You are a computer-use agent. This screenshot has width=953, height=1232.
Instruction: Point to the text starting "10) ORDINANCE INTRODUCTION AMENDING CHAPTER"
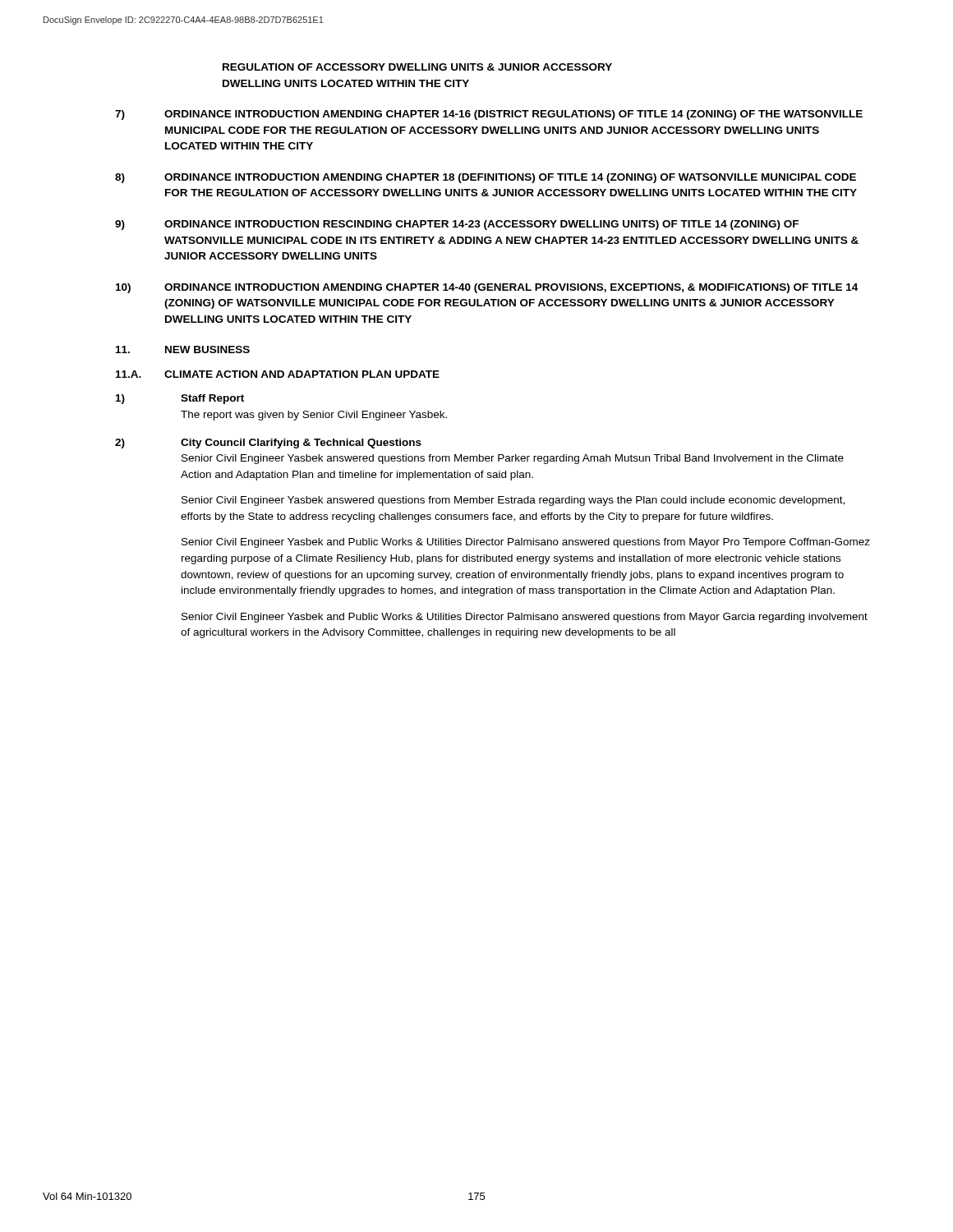tap(493, 303)
